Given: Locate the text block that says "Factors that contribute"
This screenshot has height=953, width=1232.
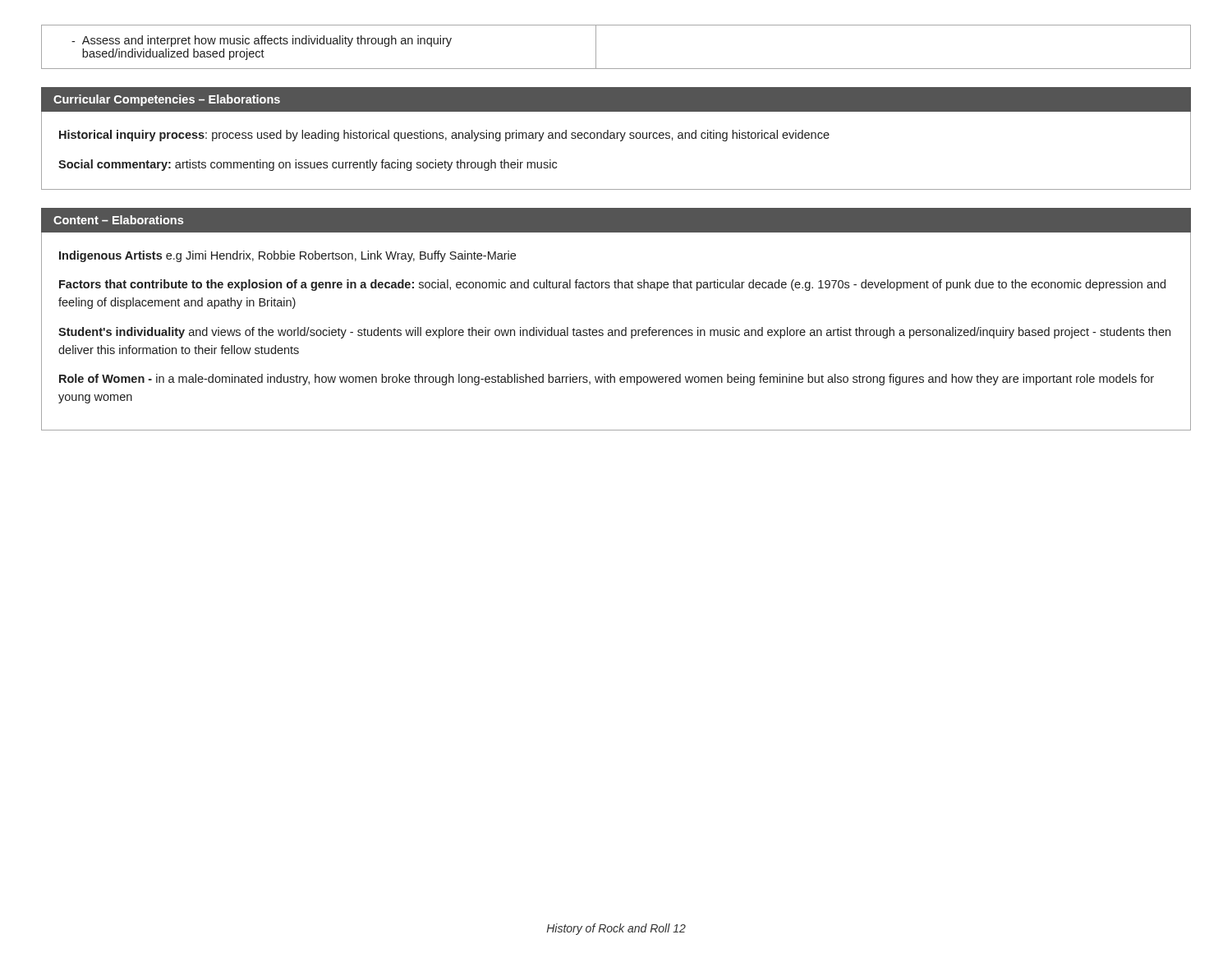Looking at the screenshot, I should coord(612,293).
